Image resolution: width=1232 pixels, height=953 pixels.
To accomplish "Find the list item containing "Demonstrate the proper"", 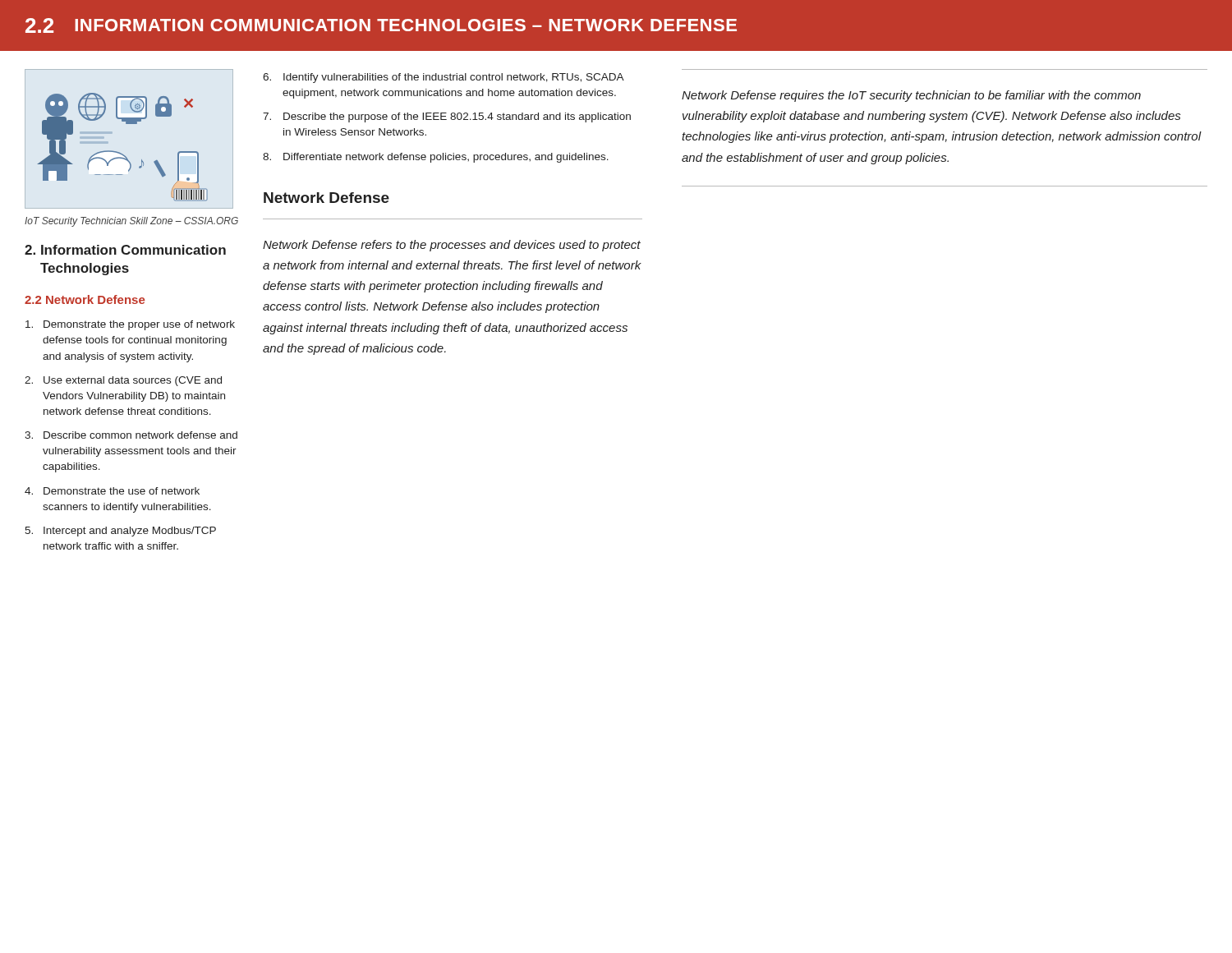I will click(133, 340).
